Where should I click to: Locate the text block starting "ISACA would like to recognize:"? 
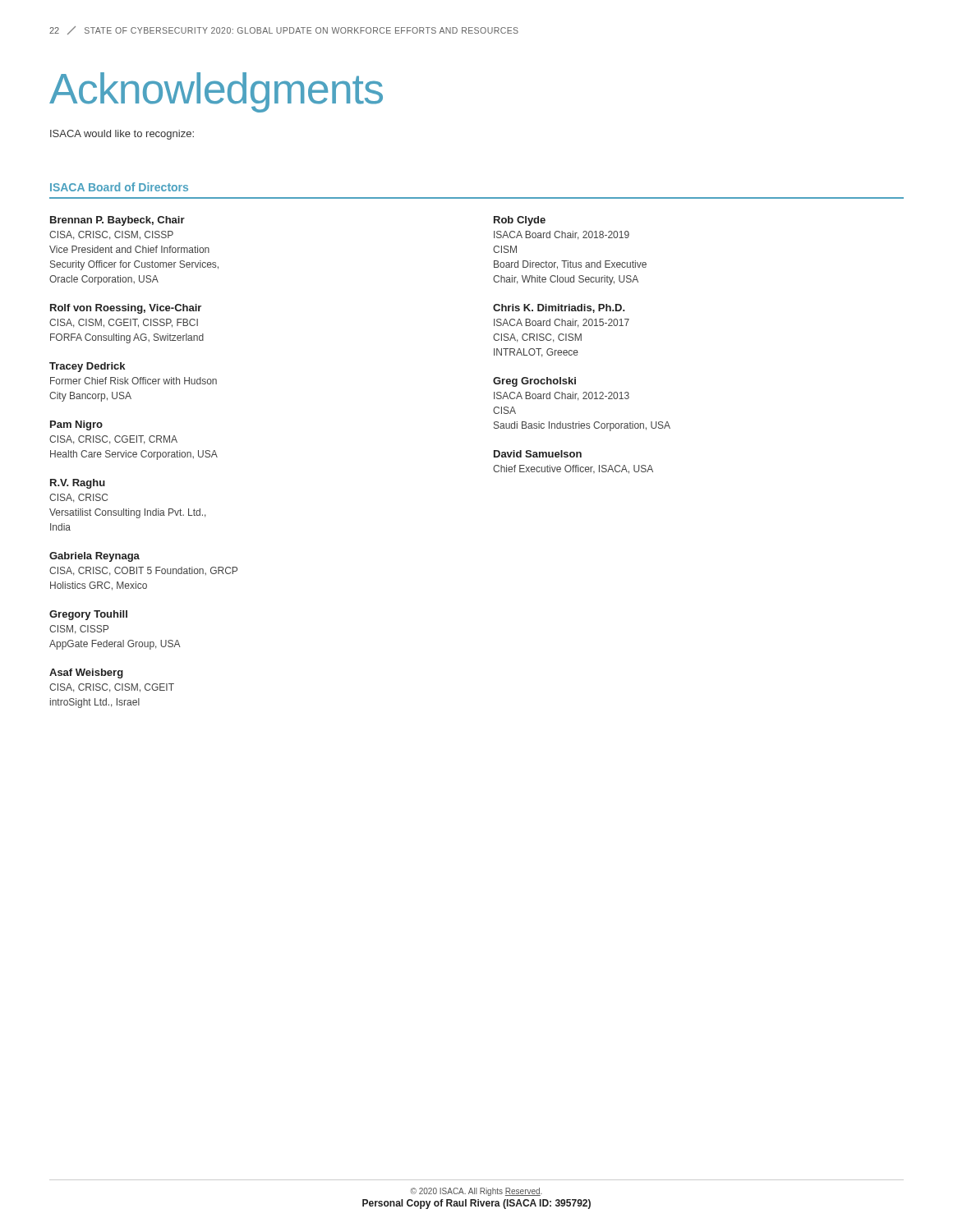click(122, 134)
